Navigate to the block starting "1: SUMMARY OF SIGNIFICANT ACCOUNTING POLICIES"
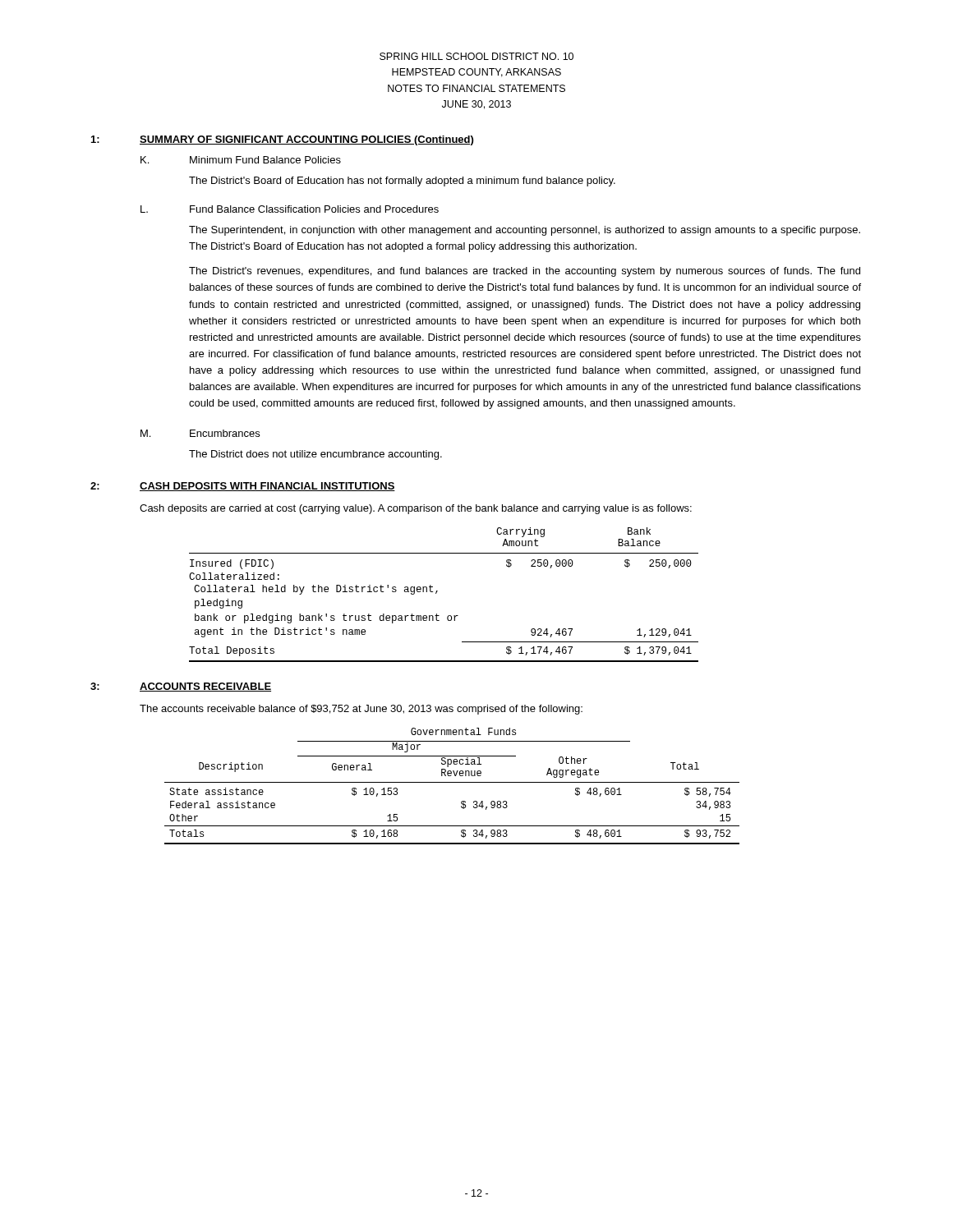 click(282, 139)
